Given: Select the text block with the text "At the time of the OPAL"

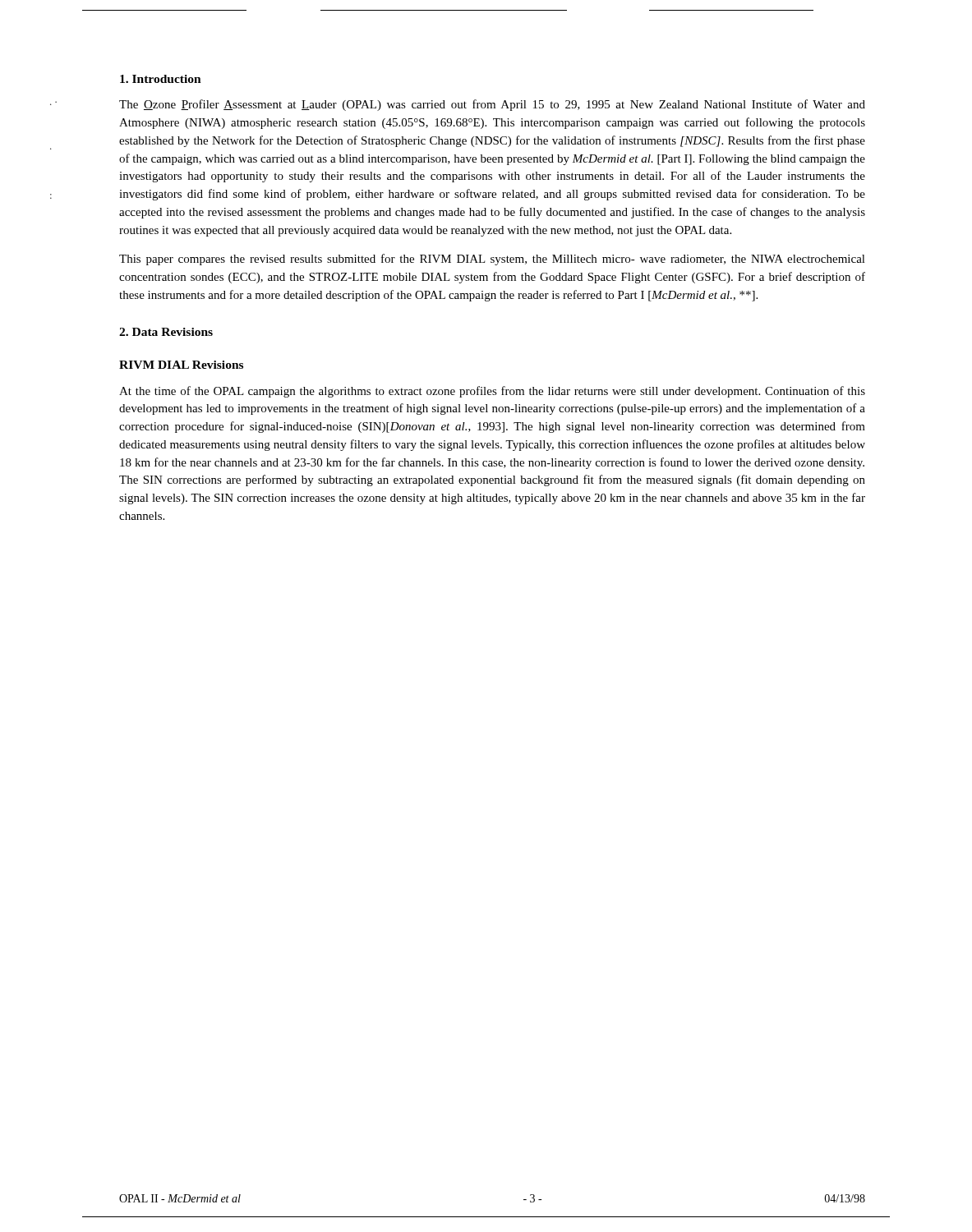Looking at the screenshot, I should click(492, 453).
